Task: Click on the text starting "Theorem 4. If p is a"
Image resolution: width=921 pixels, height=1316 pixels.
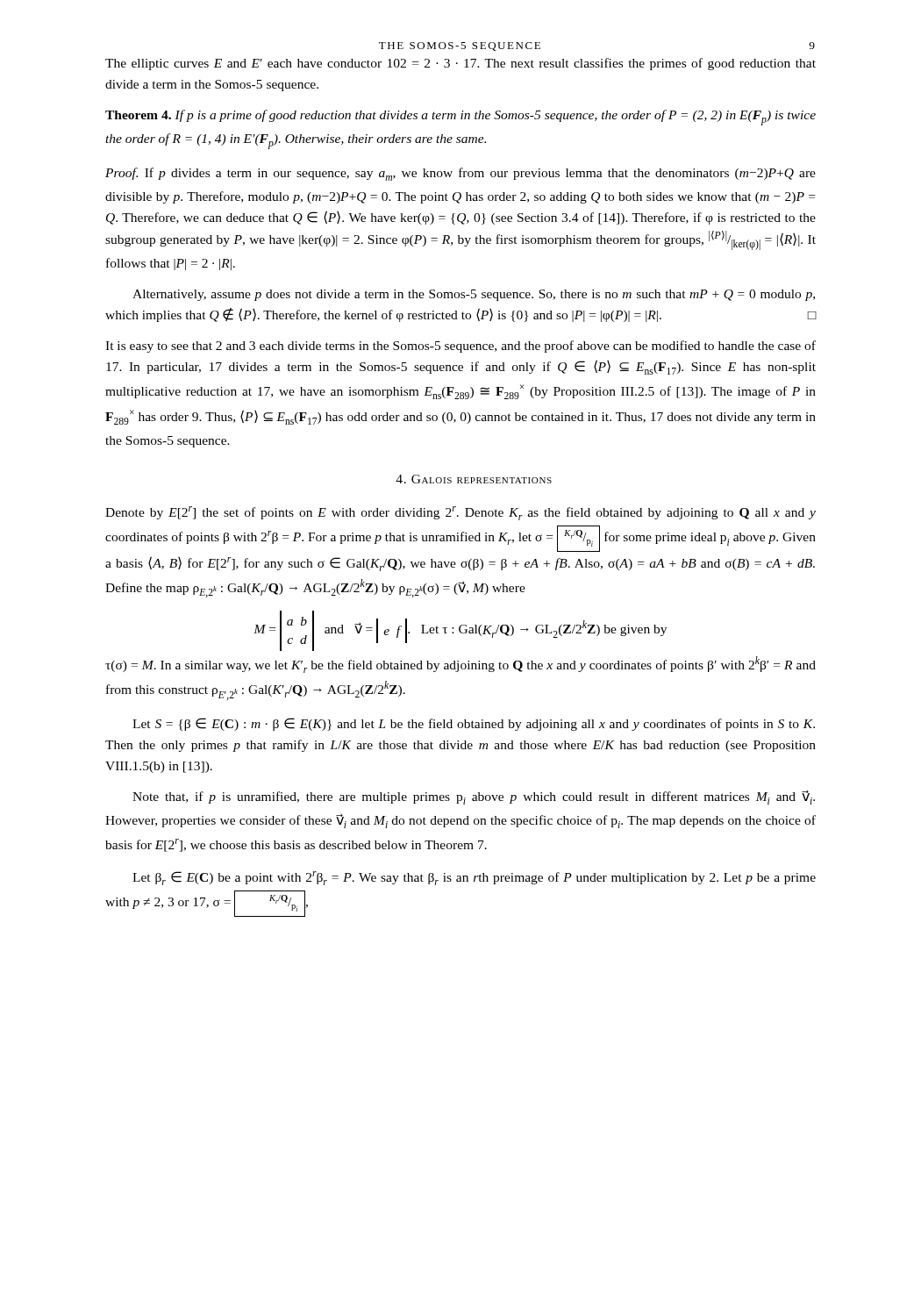Action: click(x=460, y=128)
